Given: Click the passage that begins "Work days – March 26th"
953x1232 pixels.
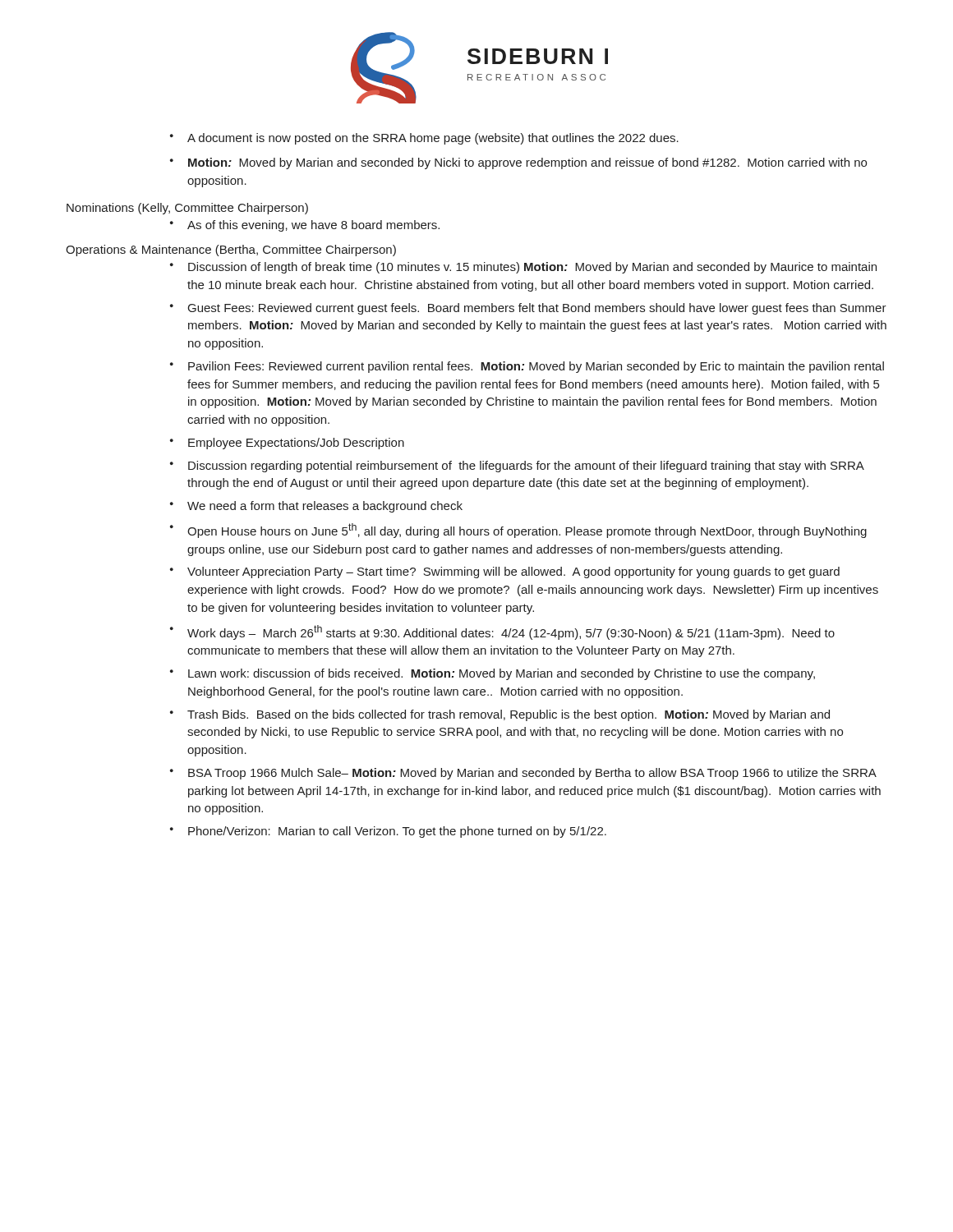Looking at the screenshot, I should coord(511,640).
